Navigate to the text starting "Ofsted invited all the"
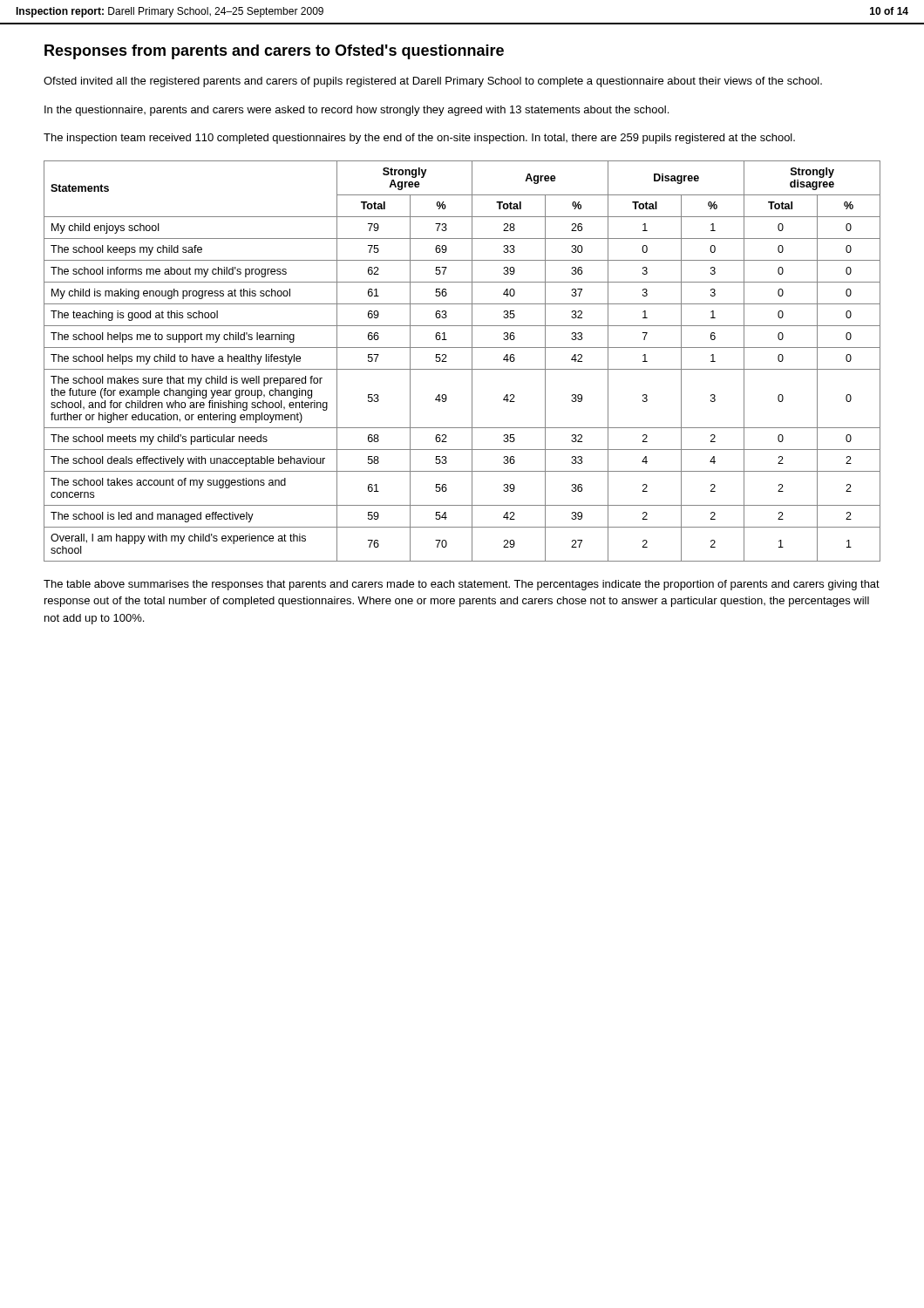 (462, 81)
